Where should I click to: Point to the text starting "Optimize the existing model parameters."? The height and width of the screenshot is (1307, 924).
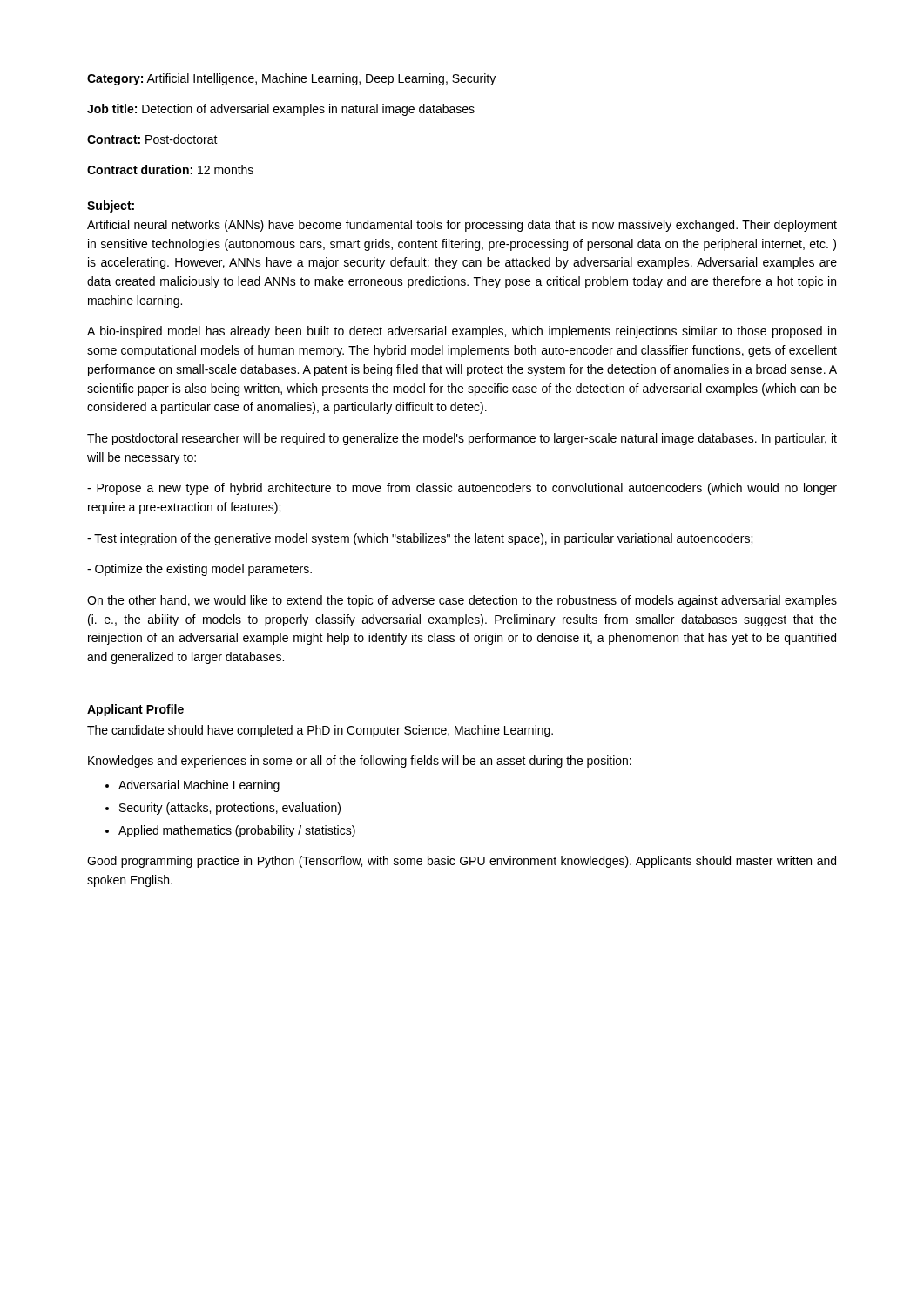200,569
